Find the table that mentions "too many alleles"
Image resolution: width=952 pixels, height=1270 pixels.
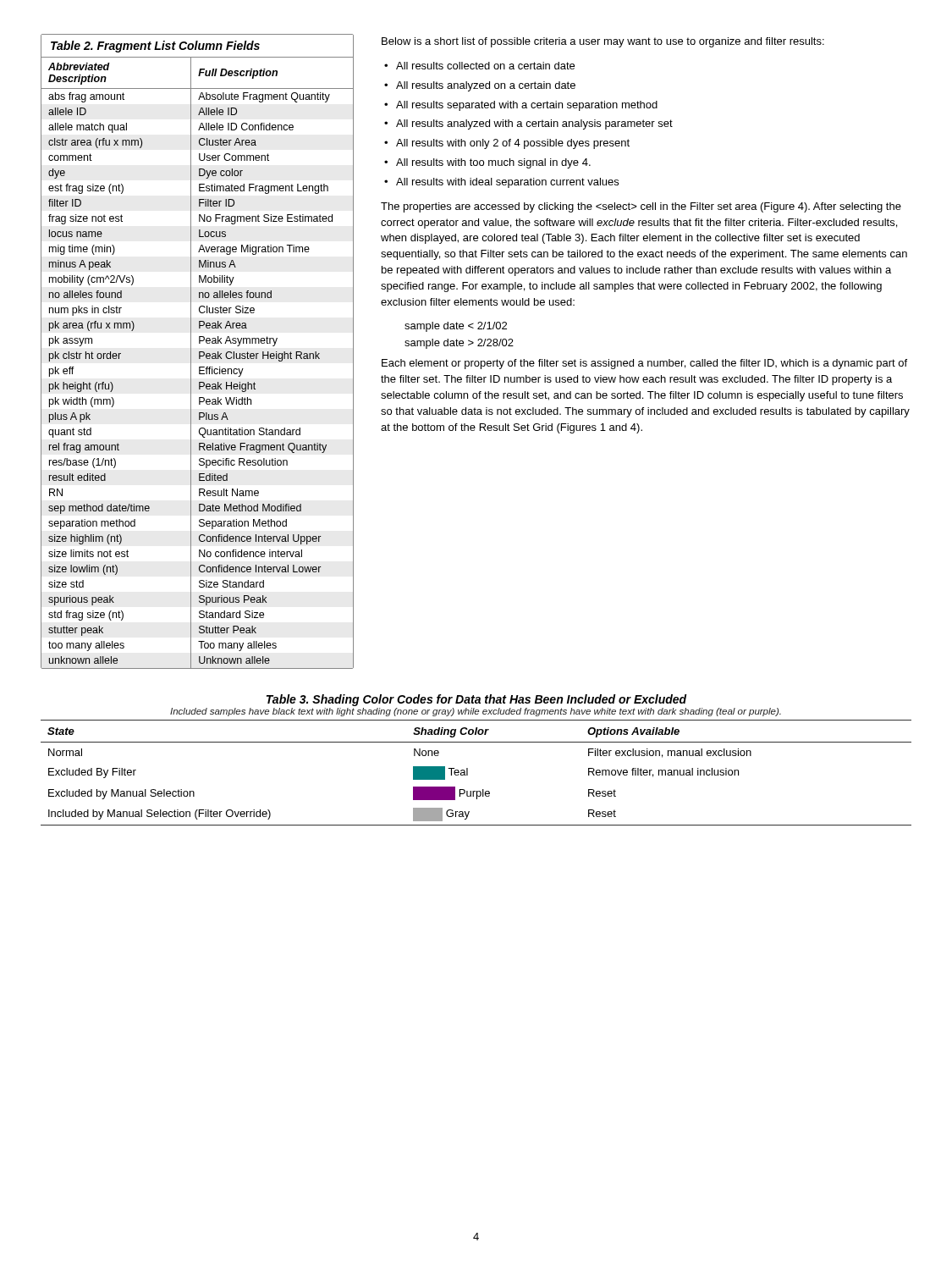[x=197, y=351]
